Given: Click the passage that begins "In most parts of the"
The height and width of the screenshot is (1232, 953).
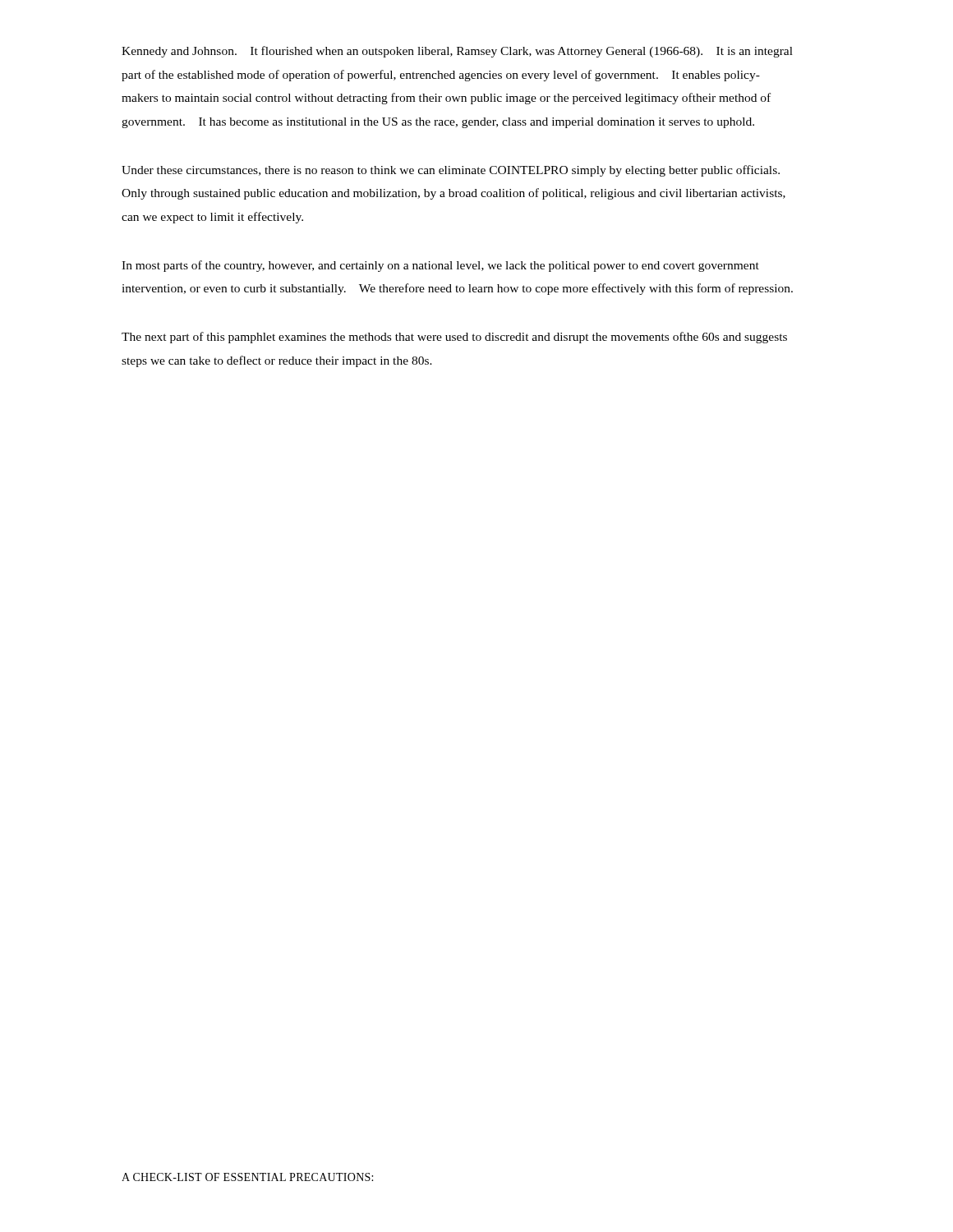Looking at the screenshot, I should tap(458, 276).
